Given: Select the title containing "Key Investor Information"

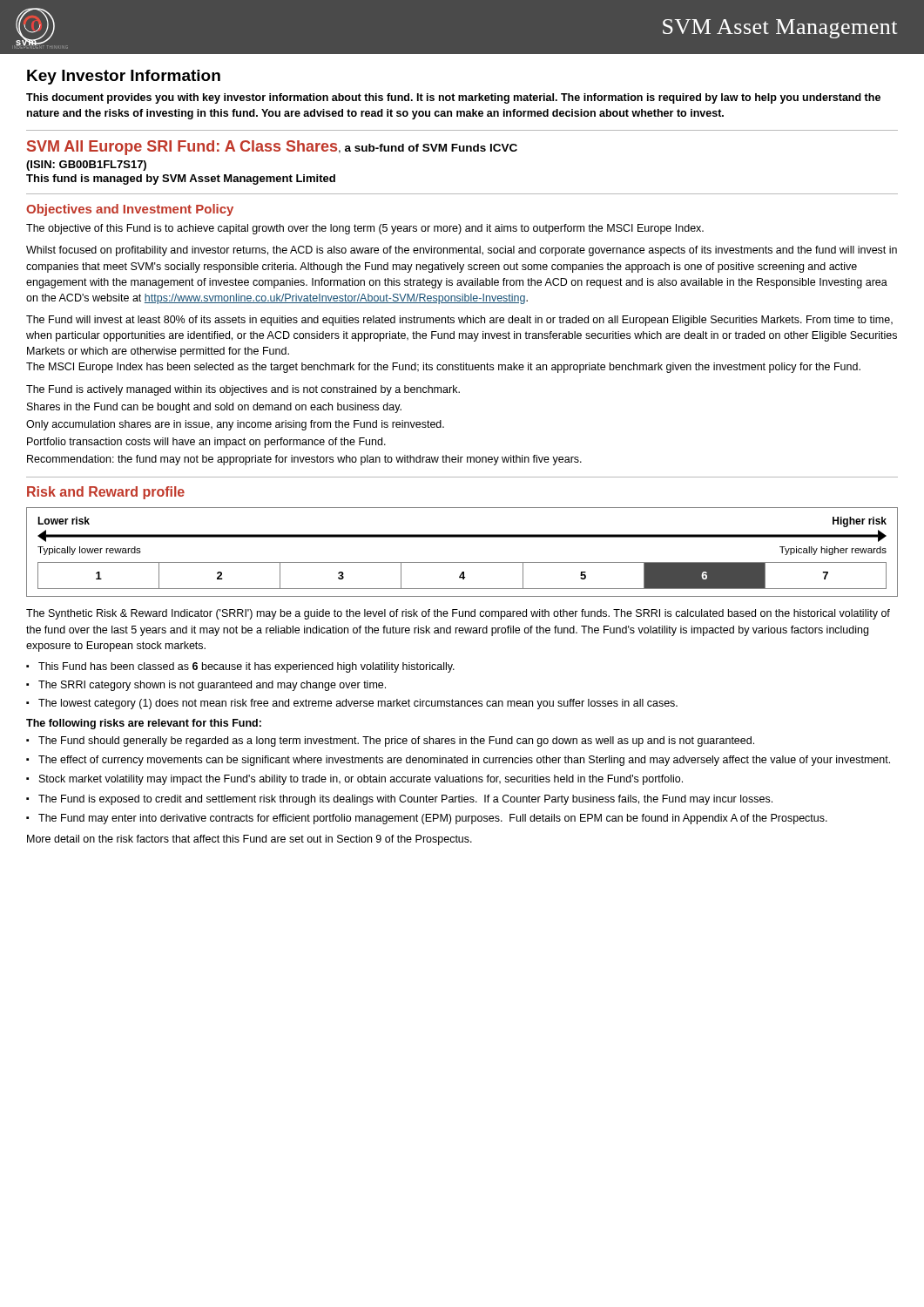Looking at the screenshot, I should (124, 75).
